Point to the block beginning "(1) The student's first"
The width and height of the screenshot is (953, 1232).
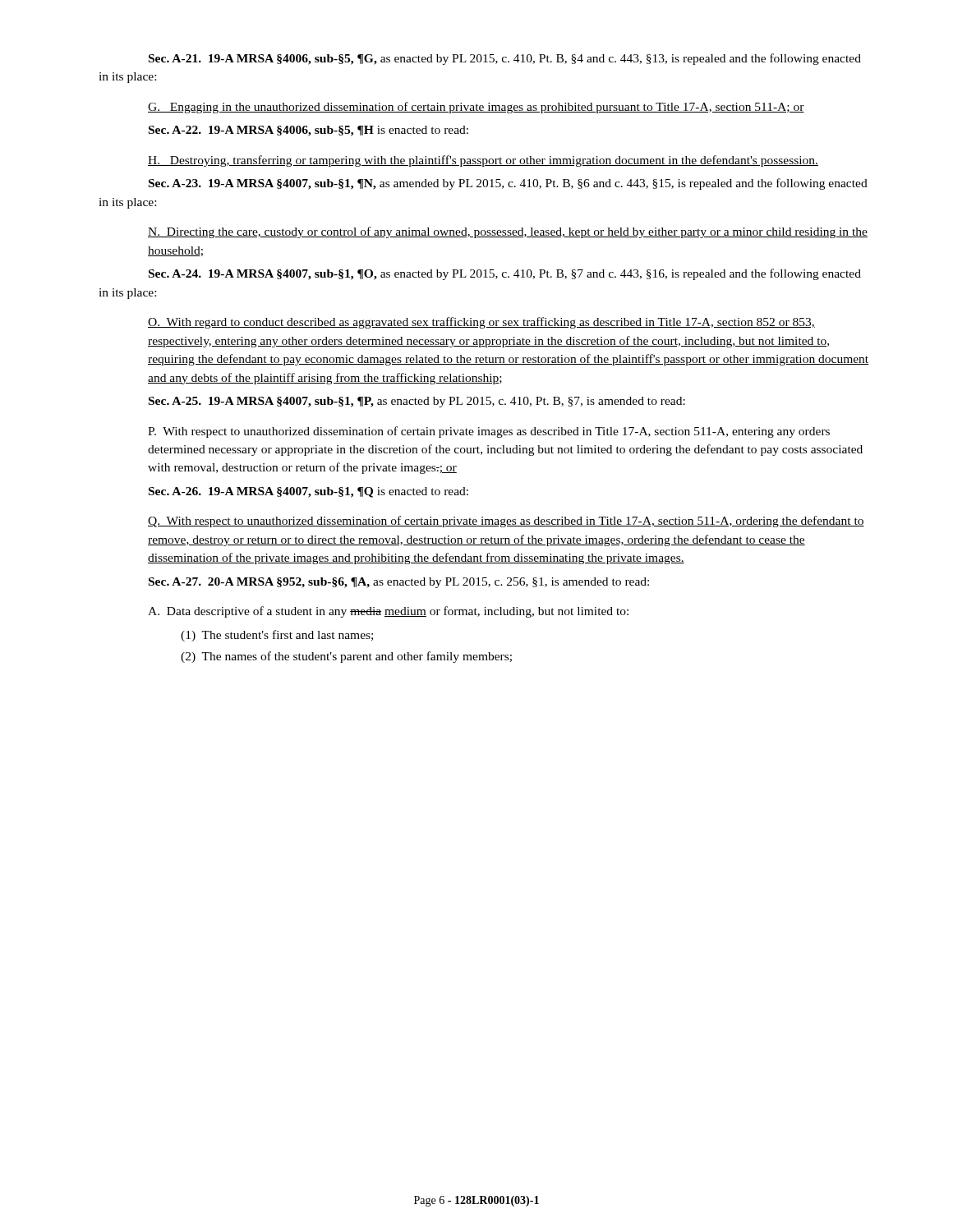tap(277, 636)
